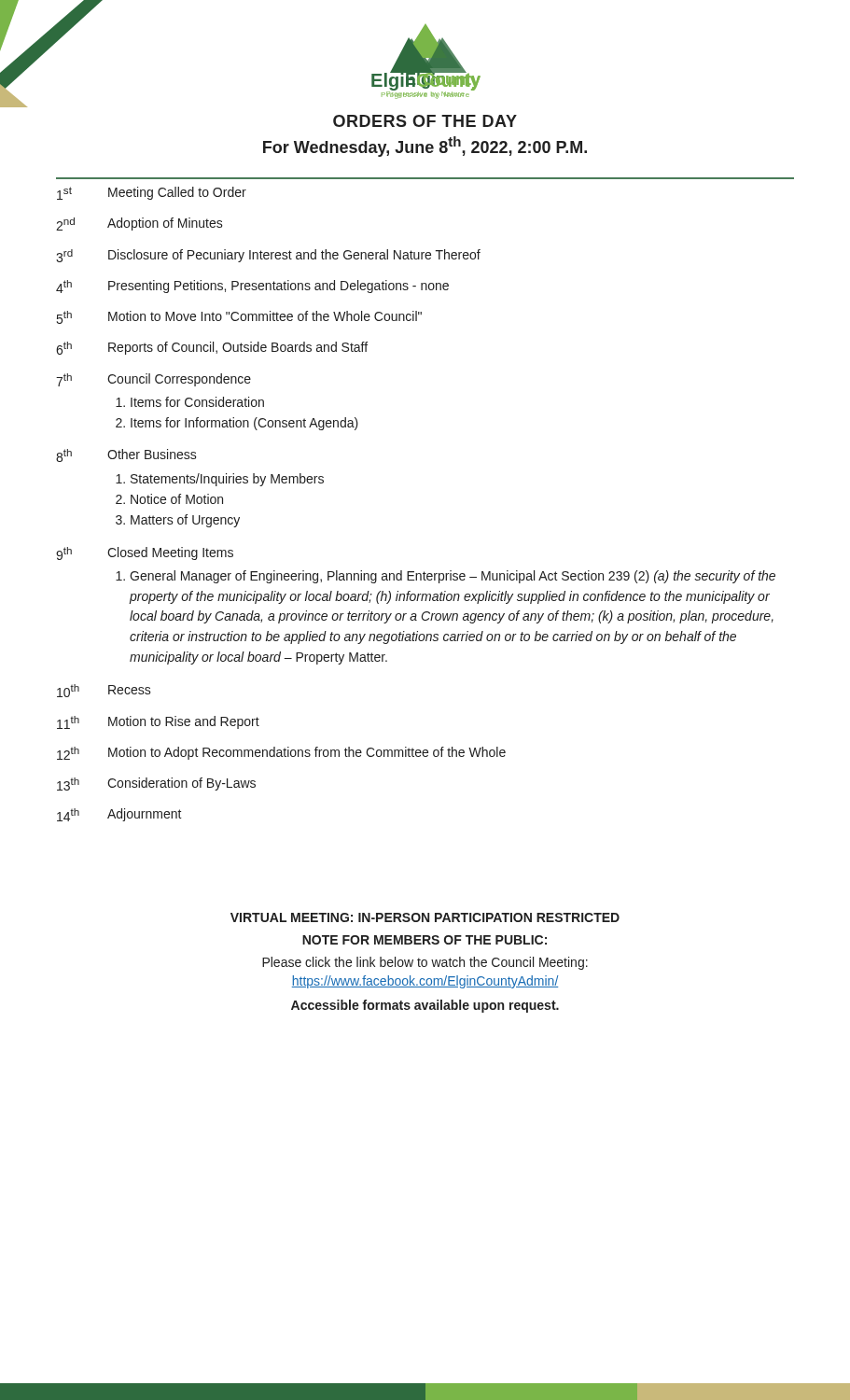Find the block on this page that starts "1st Meeting Called to"

[x=152, y=193]
